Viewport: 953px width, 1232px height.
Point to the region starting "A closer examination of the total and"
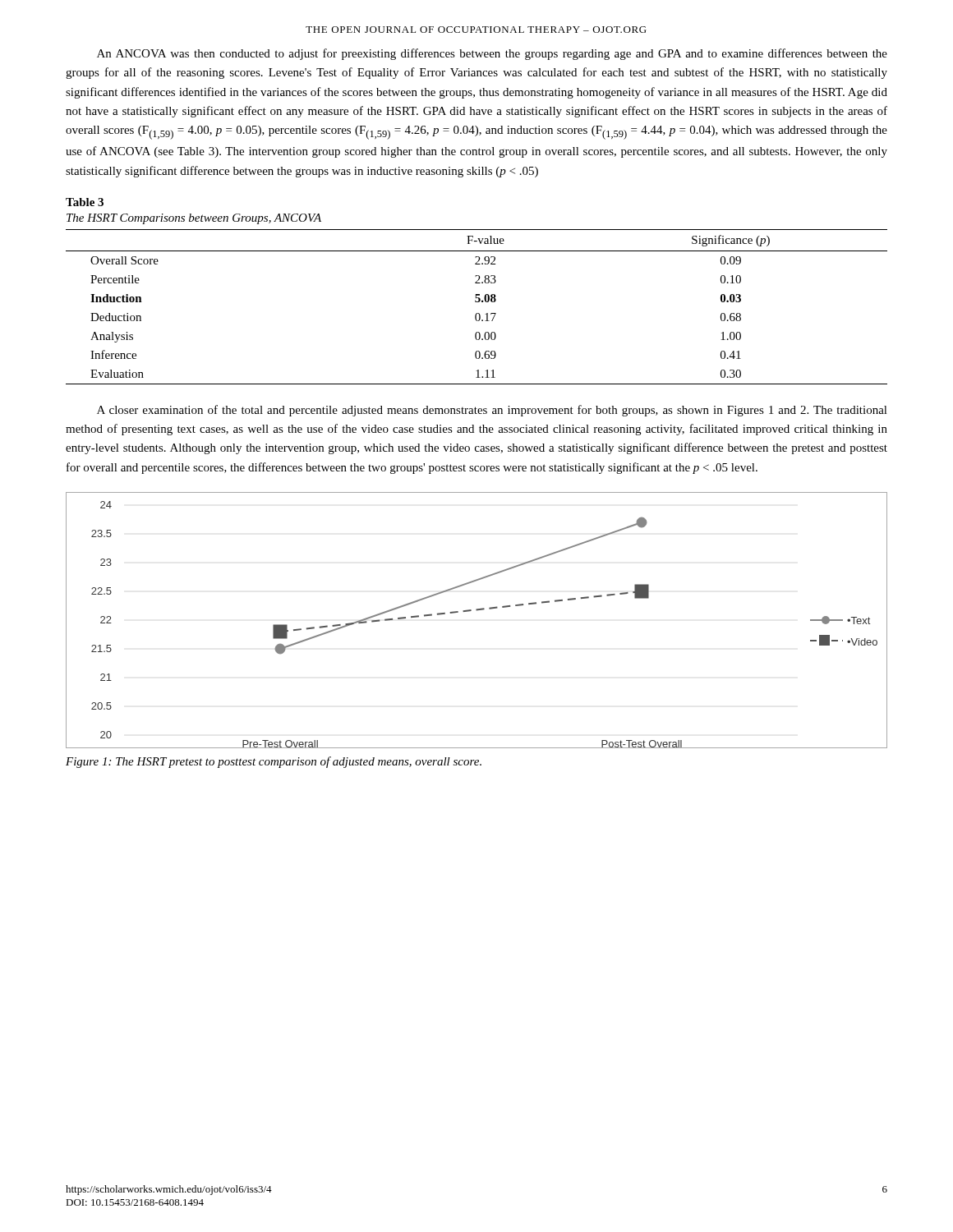click(x=476, y=438)
